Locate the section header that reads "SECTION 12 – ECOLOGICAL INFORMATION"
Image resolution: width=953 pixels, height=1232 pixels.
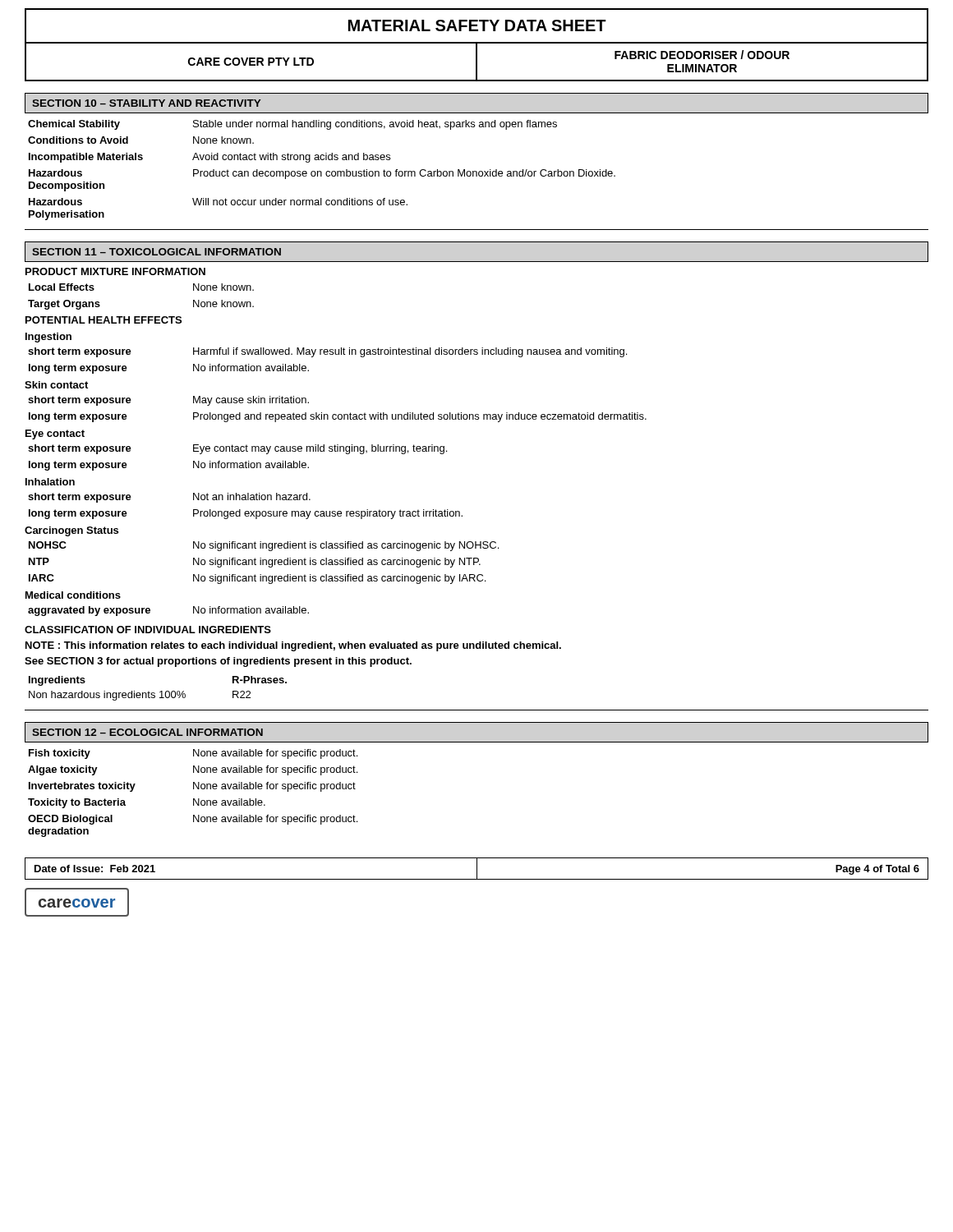pyautogui.click(x=148, y=732)
